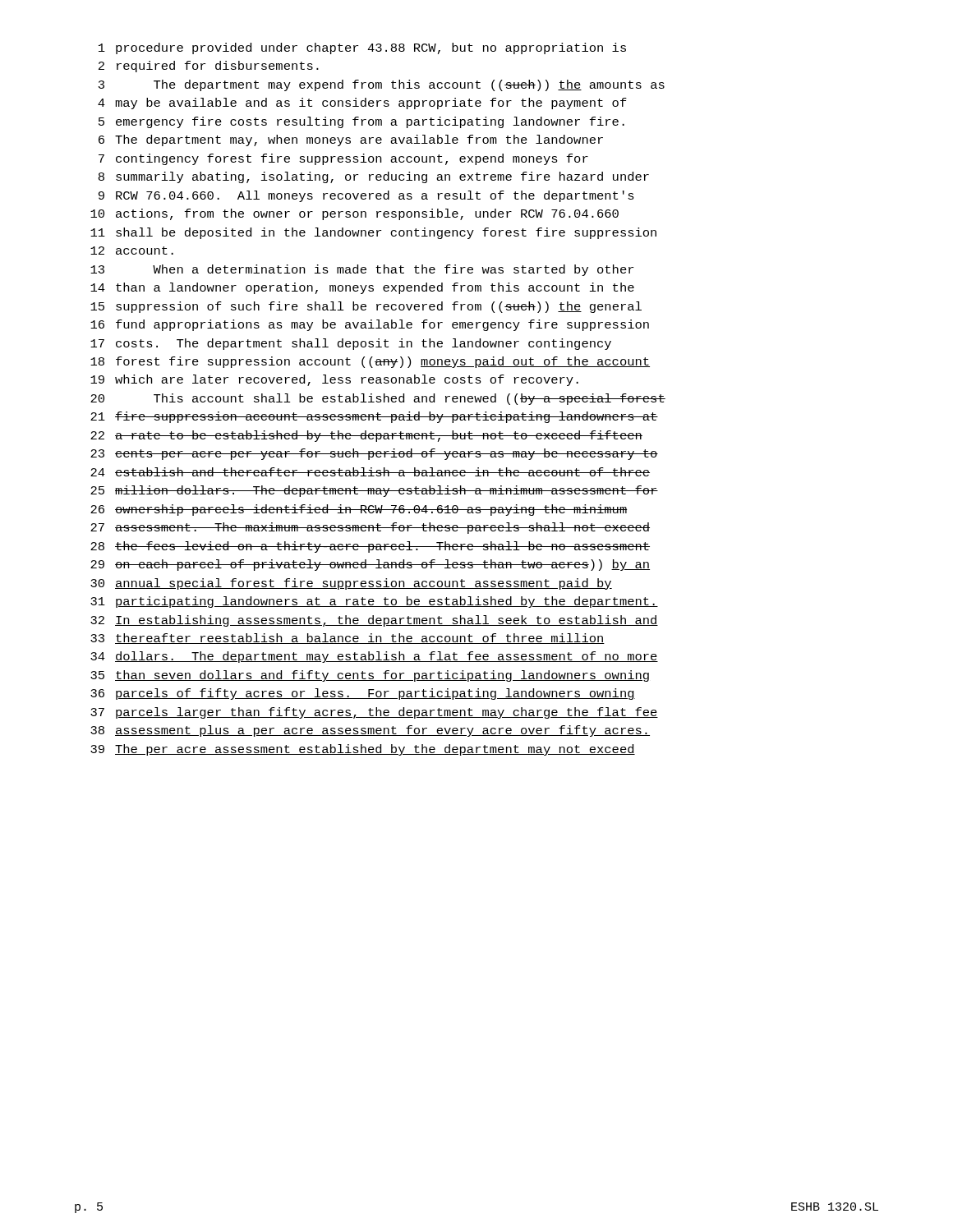953x1232 pixels.
Task: Select the list item that says "25million dollars. The department"
Action: [x=476, y=492]
